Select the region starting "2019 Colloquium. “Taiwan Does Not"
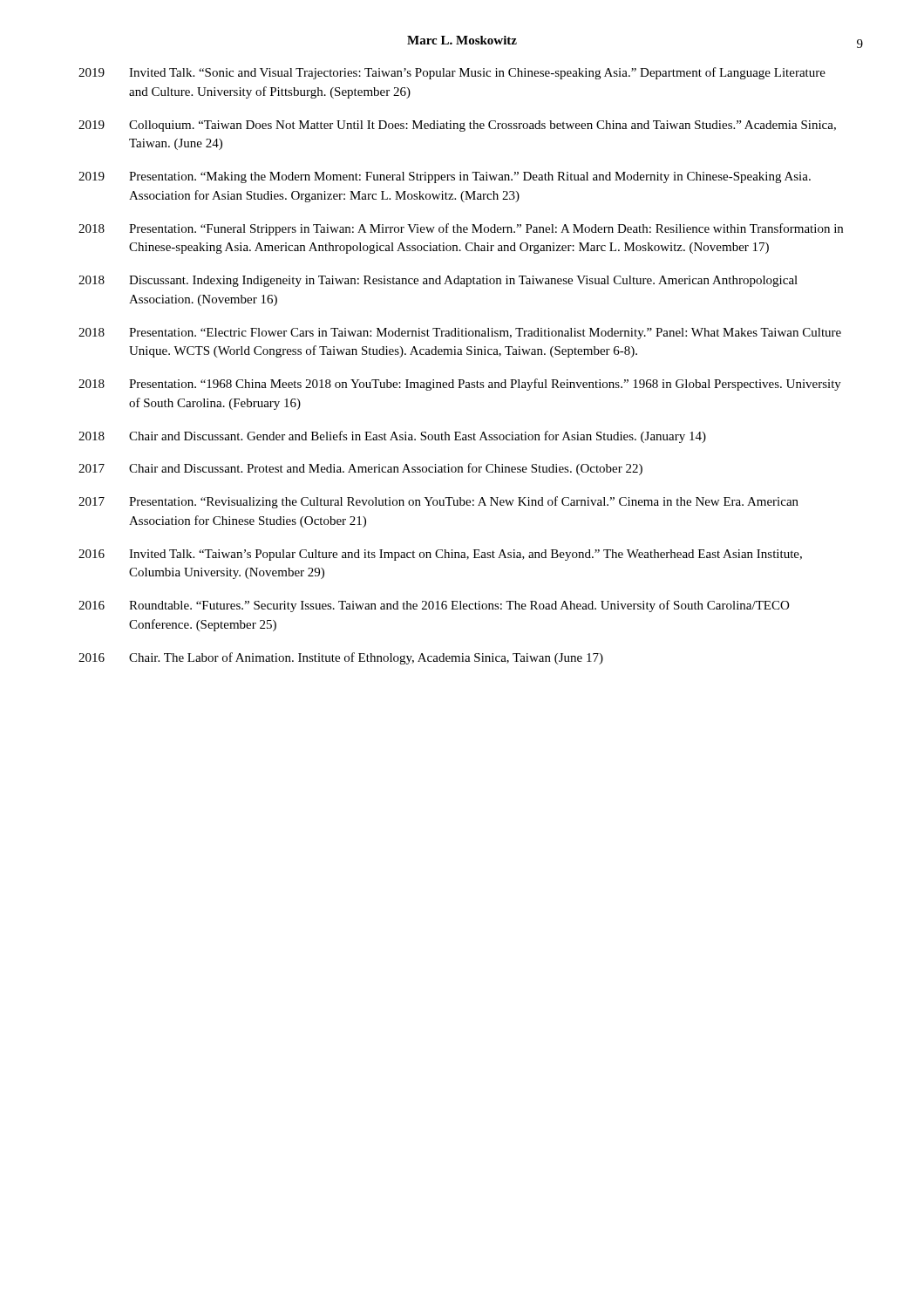Viewport: 924px width, 1308px height. (x=462, y=134)
